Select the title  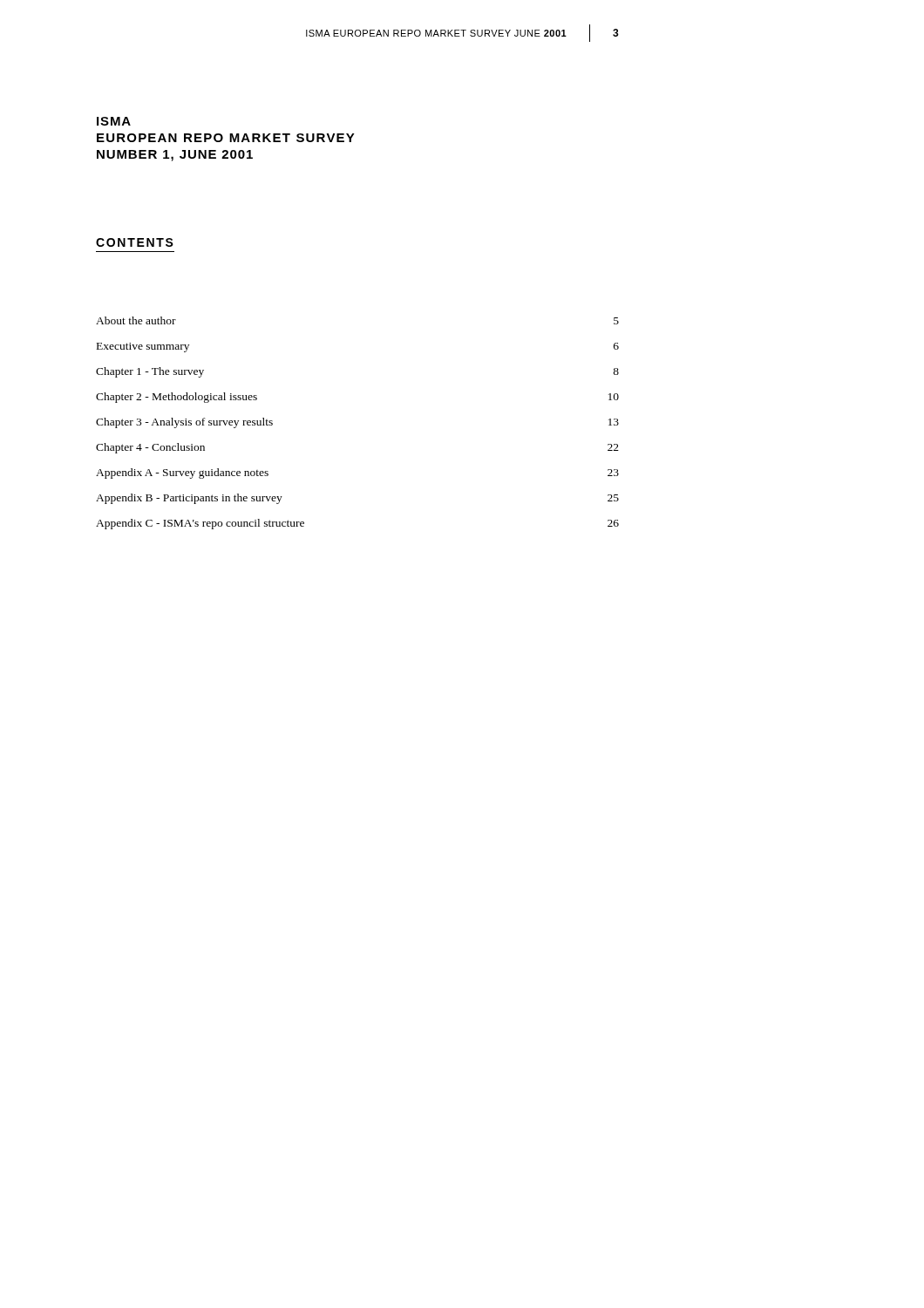pos(226,137)
